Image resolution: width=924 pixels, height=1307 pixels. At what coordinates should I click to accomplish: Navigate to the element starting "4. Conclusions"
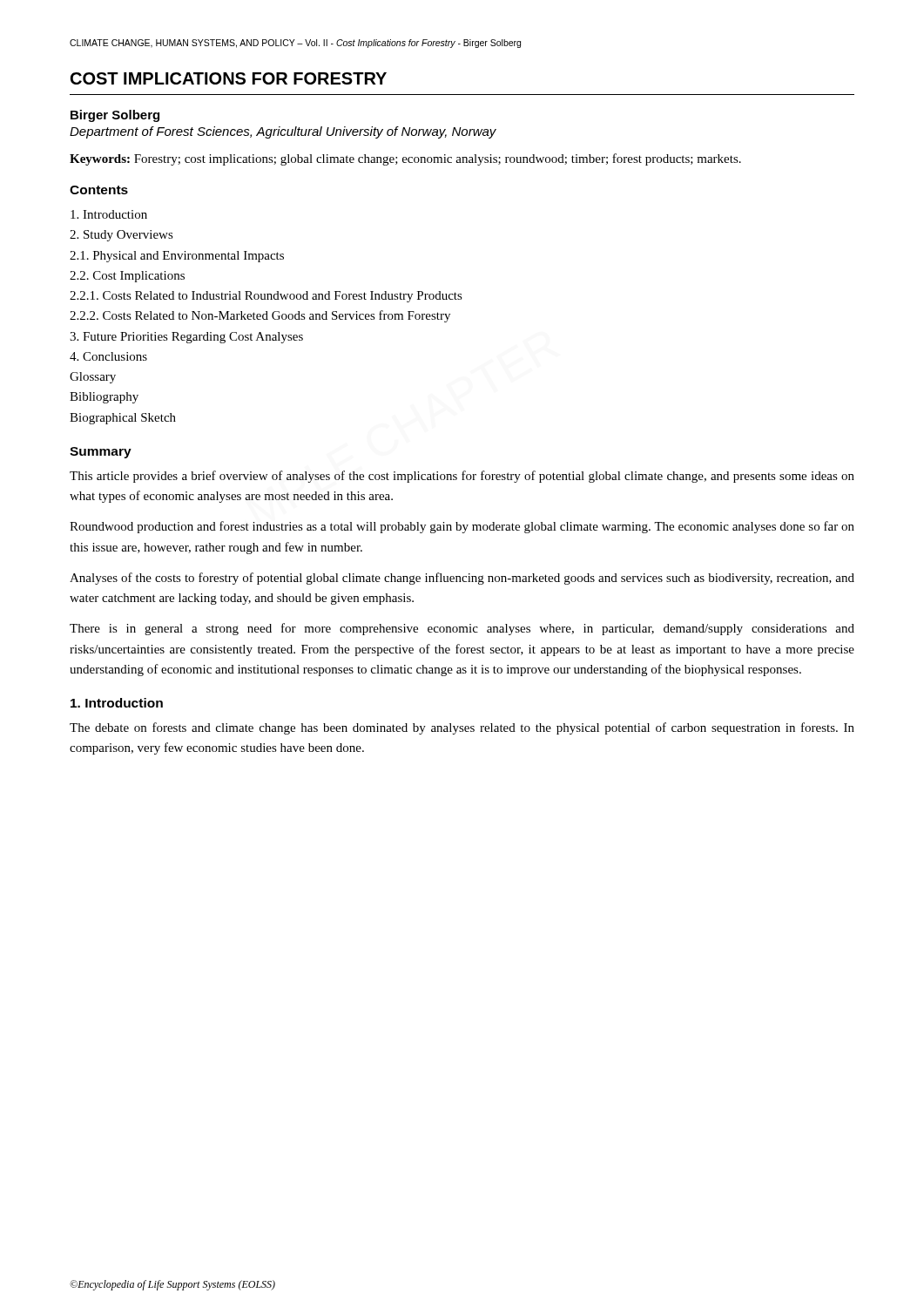pyautogui.click(x=109, y=356)
